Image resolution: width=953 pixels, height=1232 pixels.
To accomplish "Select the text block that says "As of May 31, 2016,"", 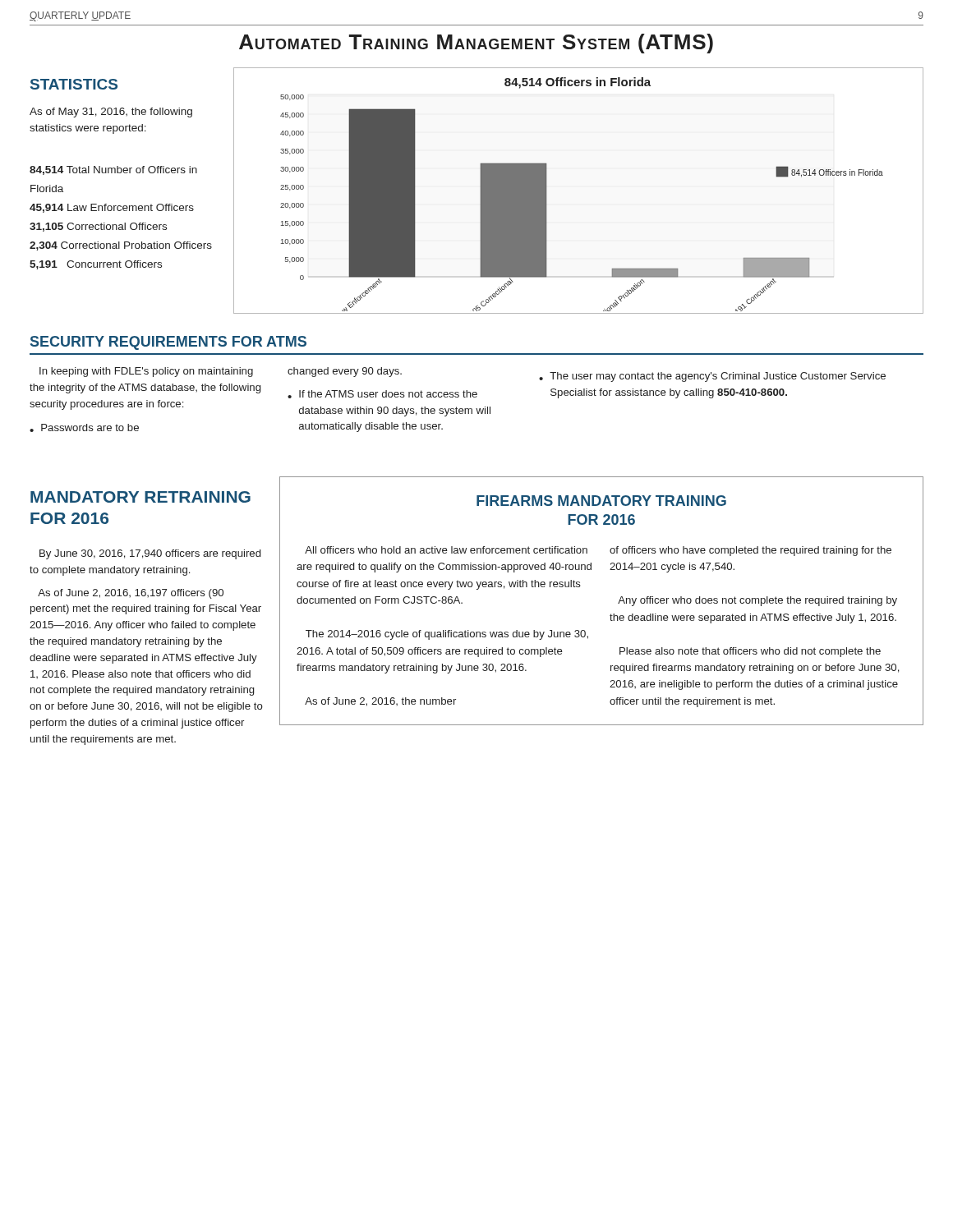I will 111,119.
